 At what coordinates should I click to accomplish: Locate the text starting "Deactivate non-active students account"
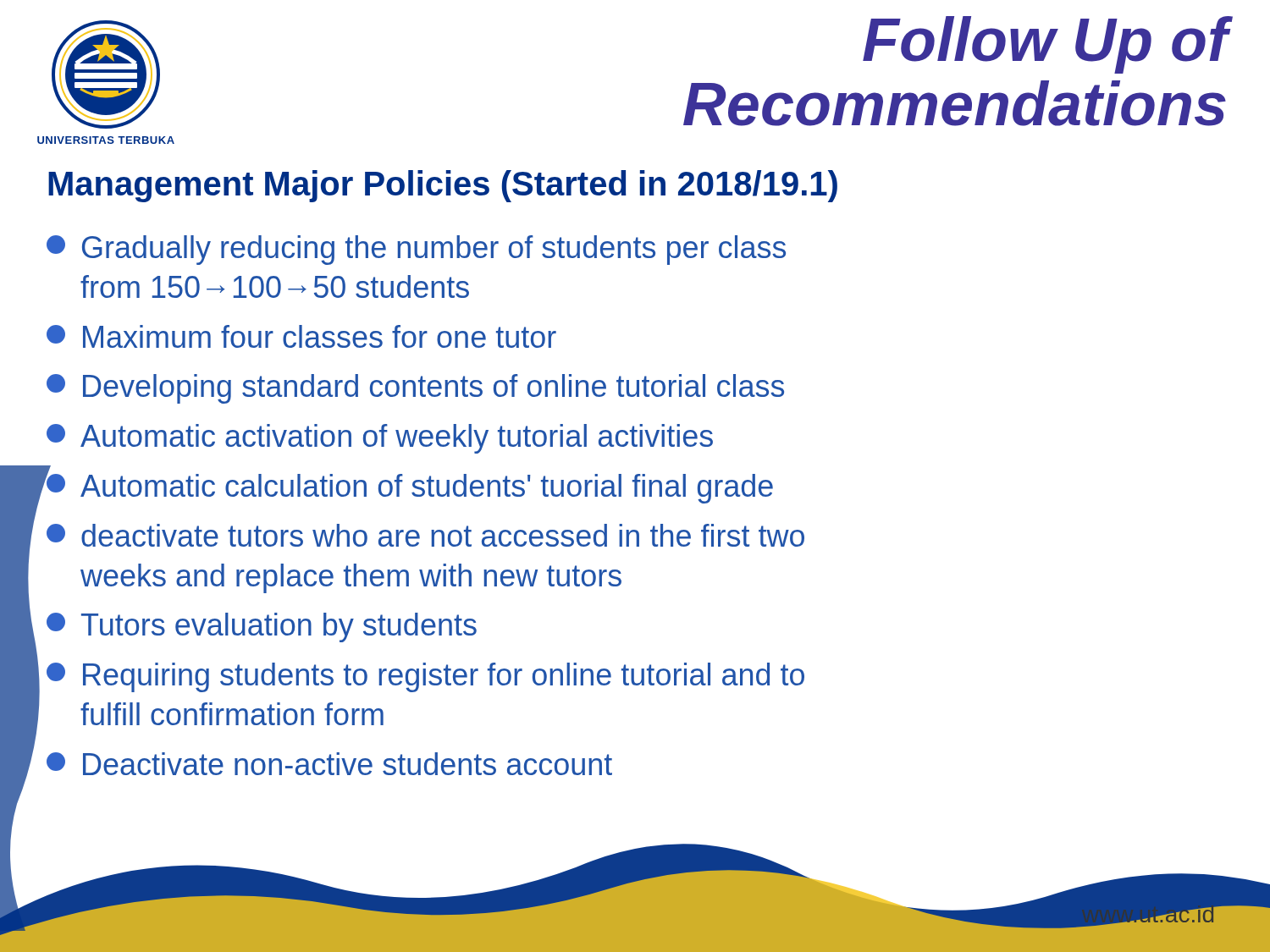click(x=329, y=764)
